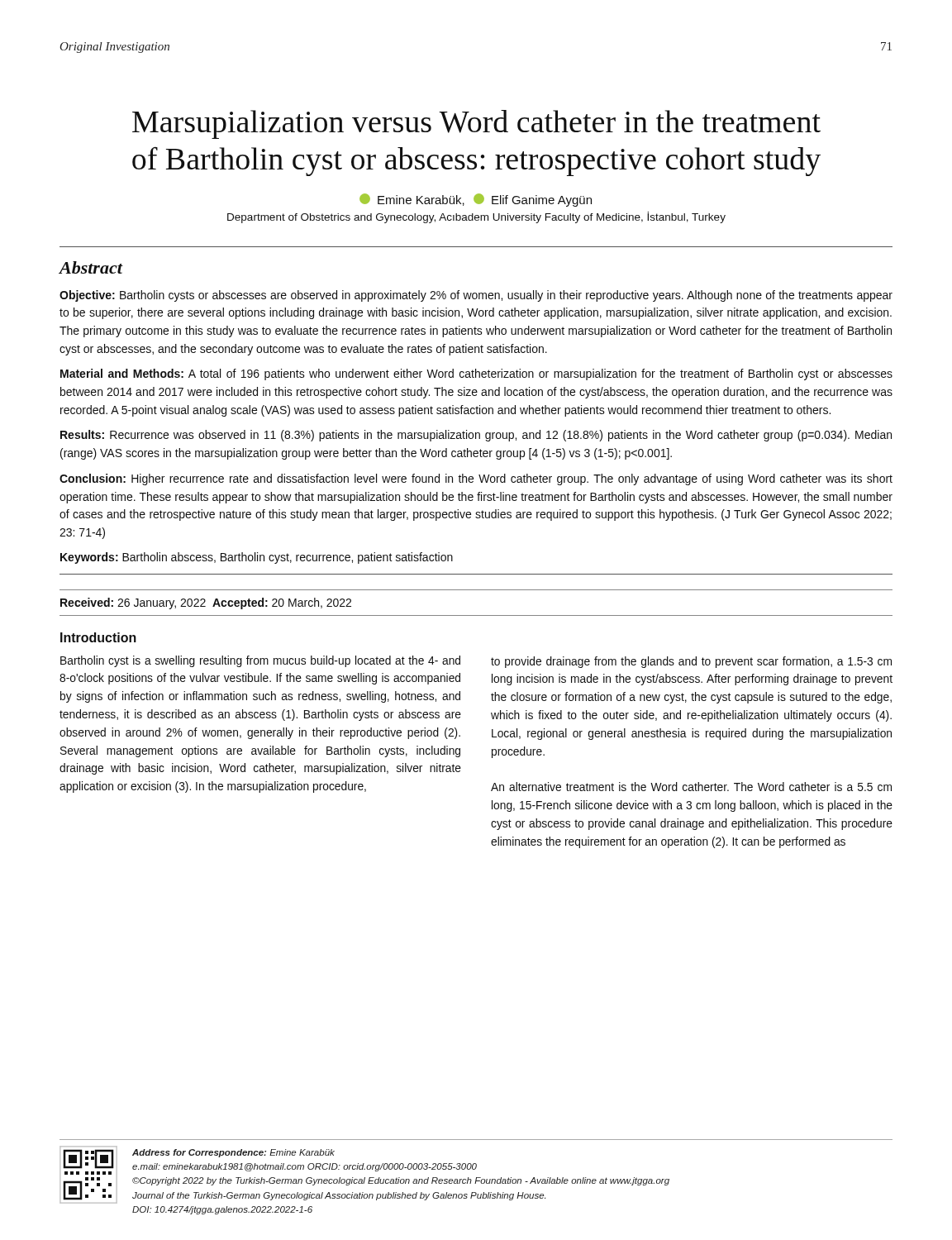Find the text block that says "Received: 26 January,"

[206, 602]
